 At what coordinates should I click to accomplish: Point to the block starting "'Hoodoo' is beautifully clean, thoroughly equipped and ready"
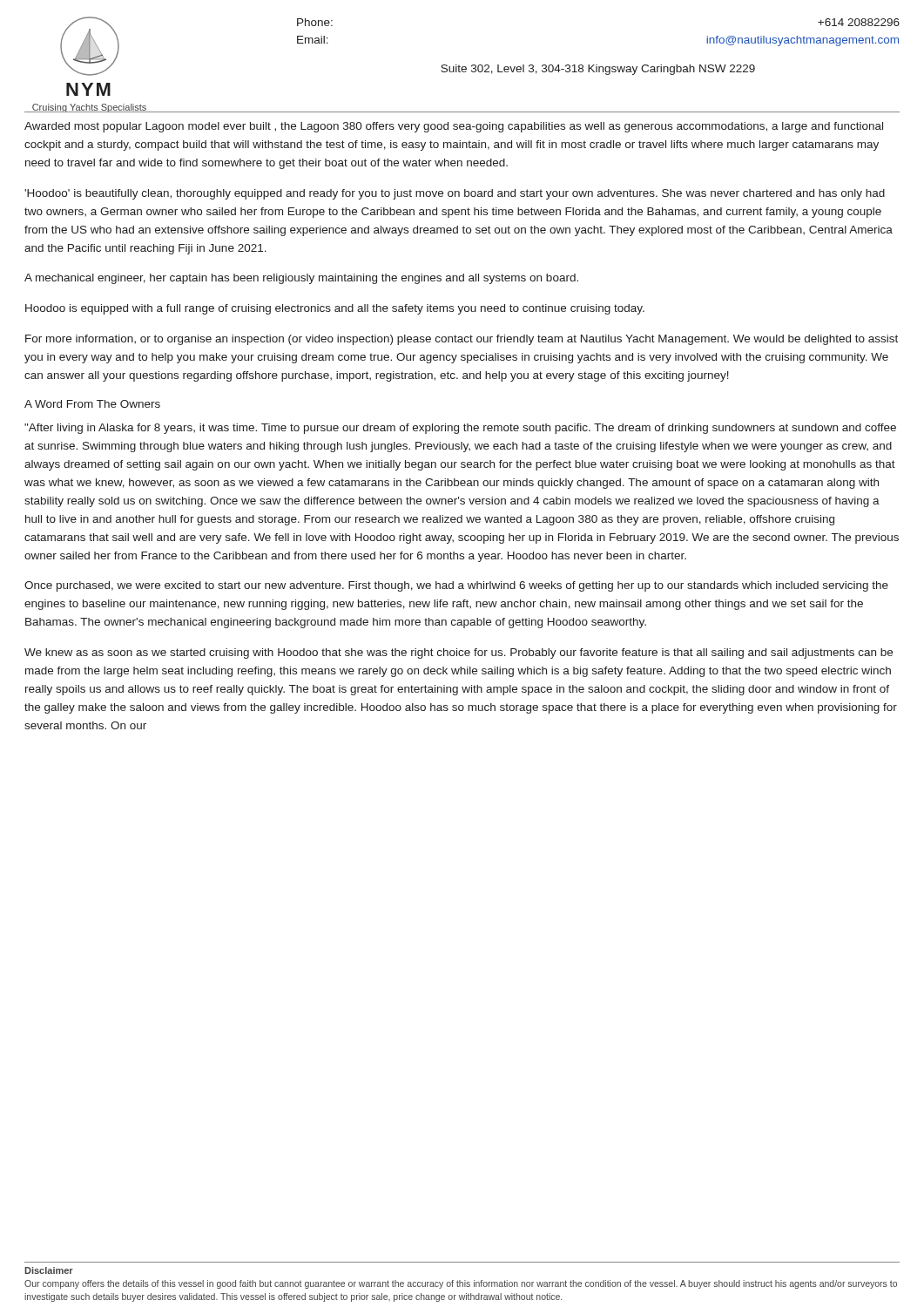click(x=458, y=220)
